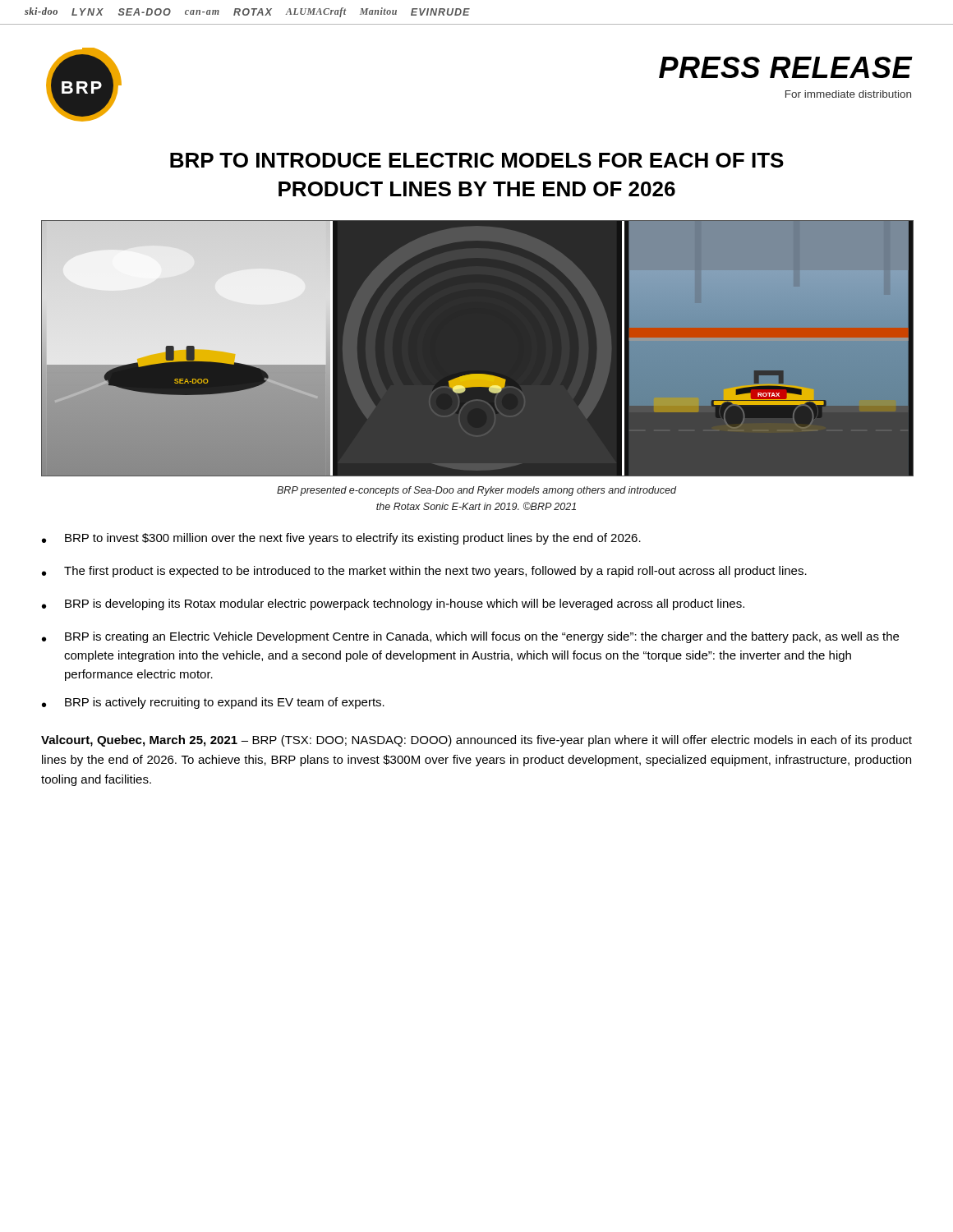Screen dimensions: 1232x953
Task: Click on the list item that reads "• BRP to invest $300 million"
Action: (x=341, y=540)
